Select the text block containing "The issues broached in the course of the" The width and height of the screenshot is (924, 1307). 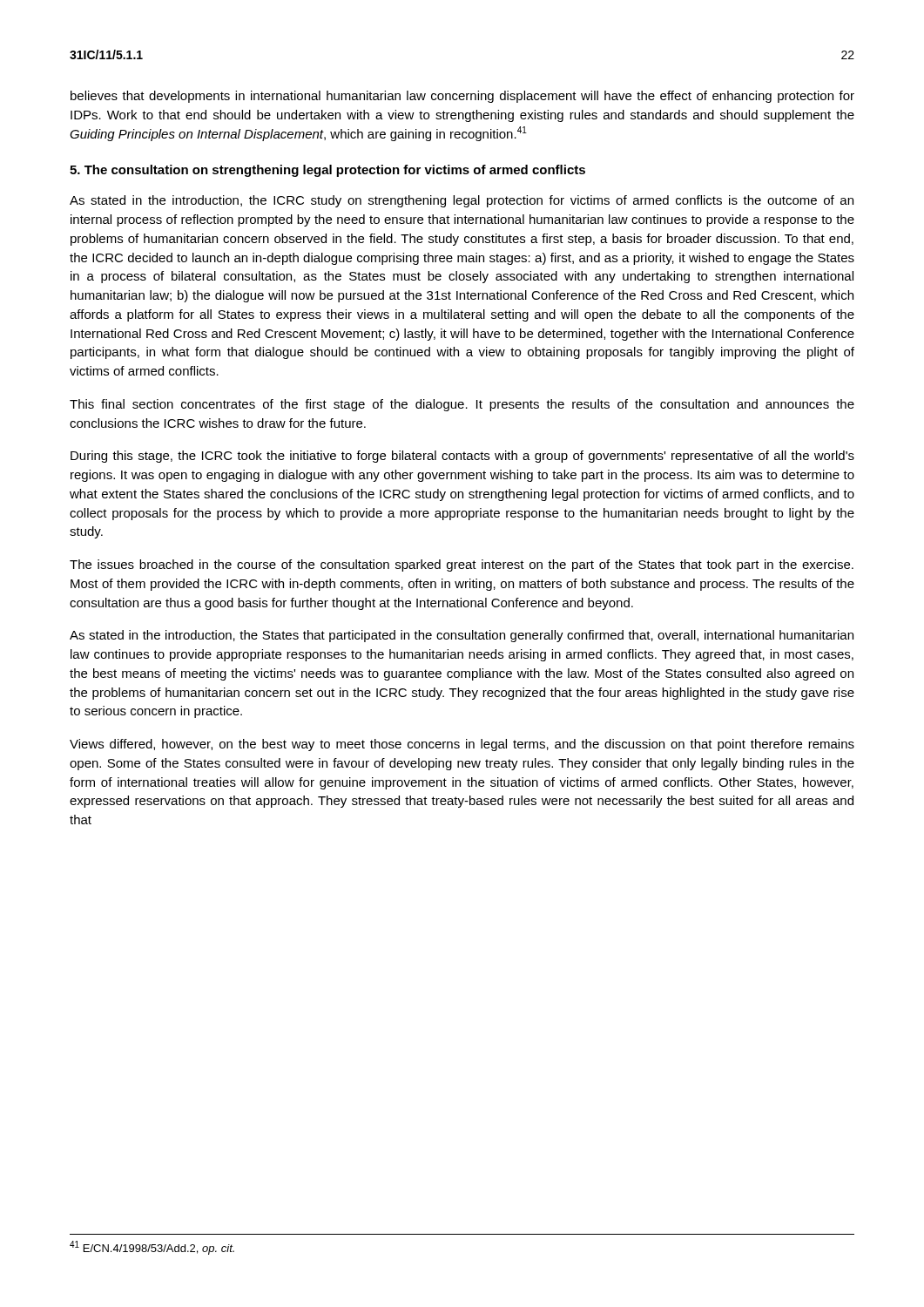(x=462, y=583)
